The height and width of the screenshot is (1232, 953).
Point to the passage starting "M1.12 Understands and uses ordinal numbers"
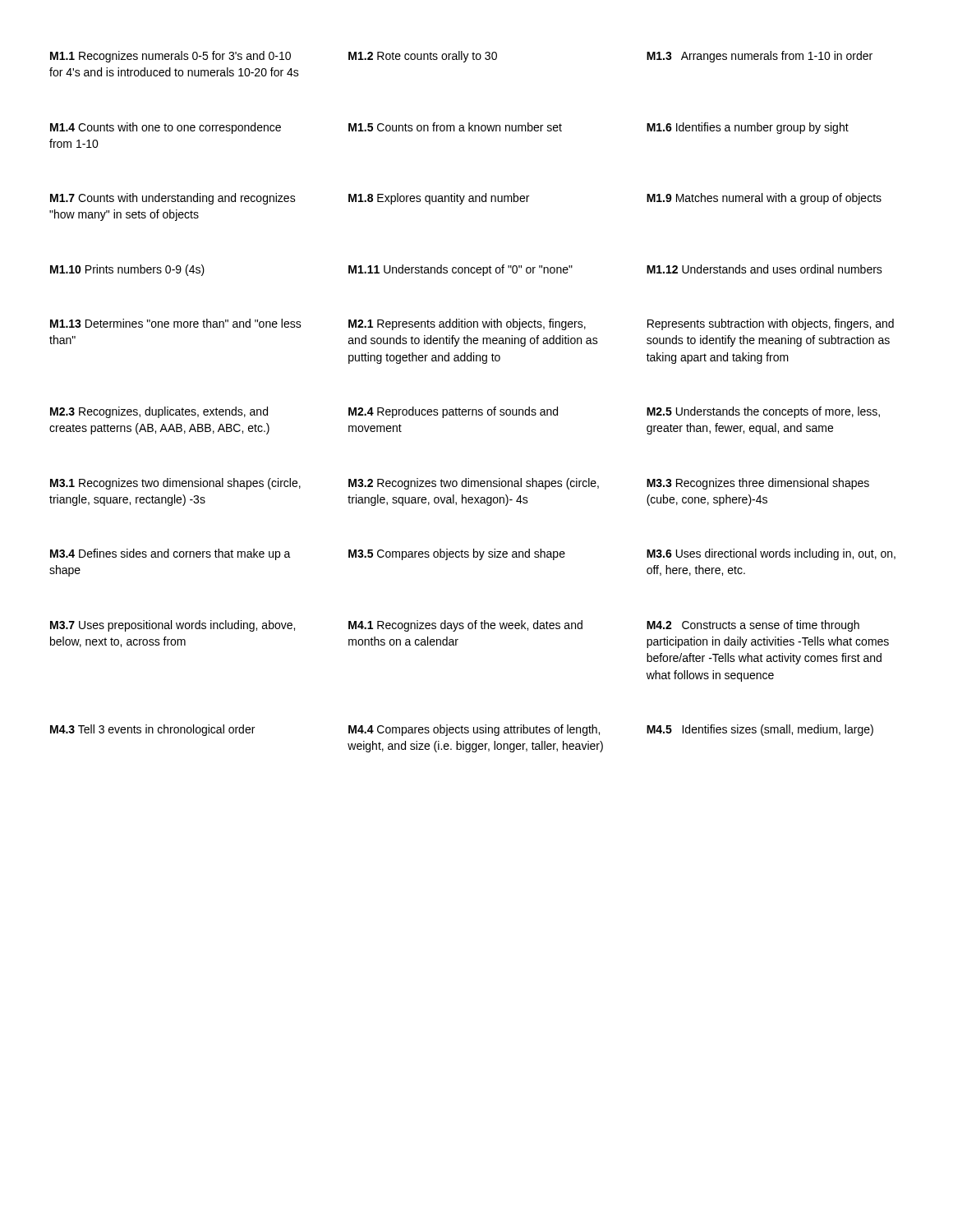[x=764, y=269]
